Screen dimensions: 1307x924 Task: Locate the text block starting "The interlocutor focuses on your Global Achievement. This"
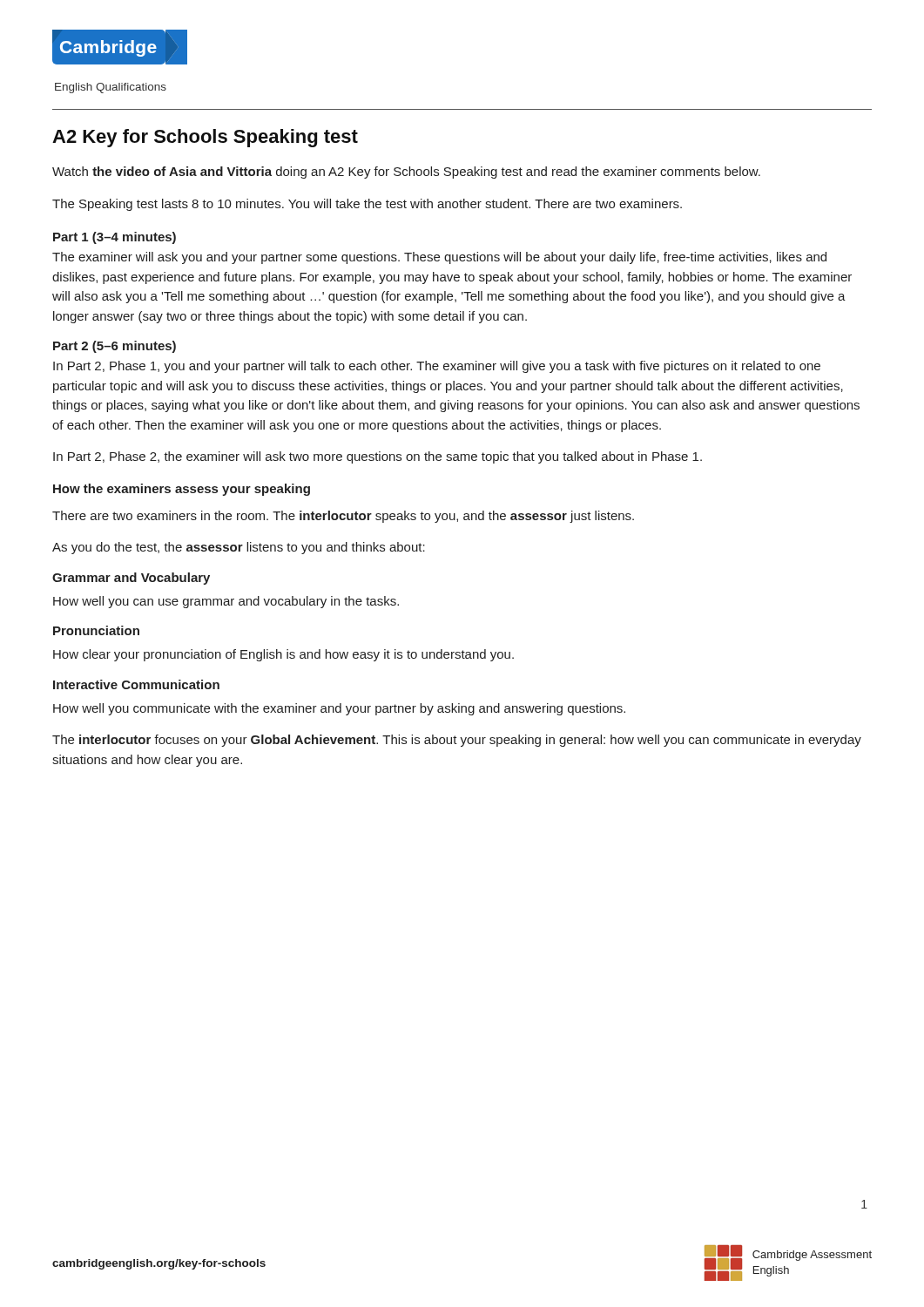[x=457, y=749]
